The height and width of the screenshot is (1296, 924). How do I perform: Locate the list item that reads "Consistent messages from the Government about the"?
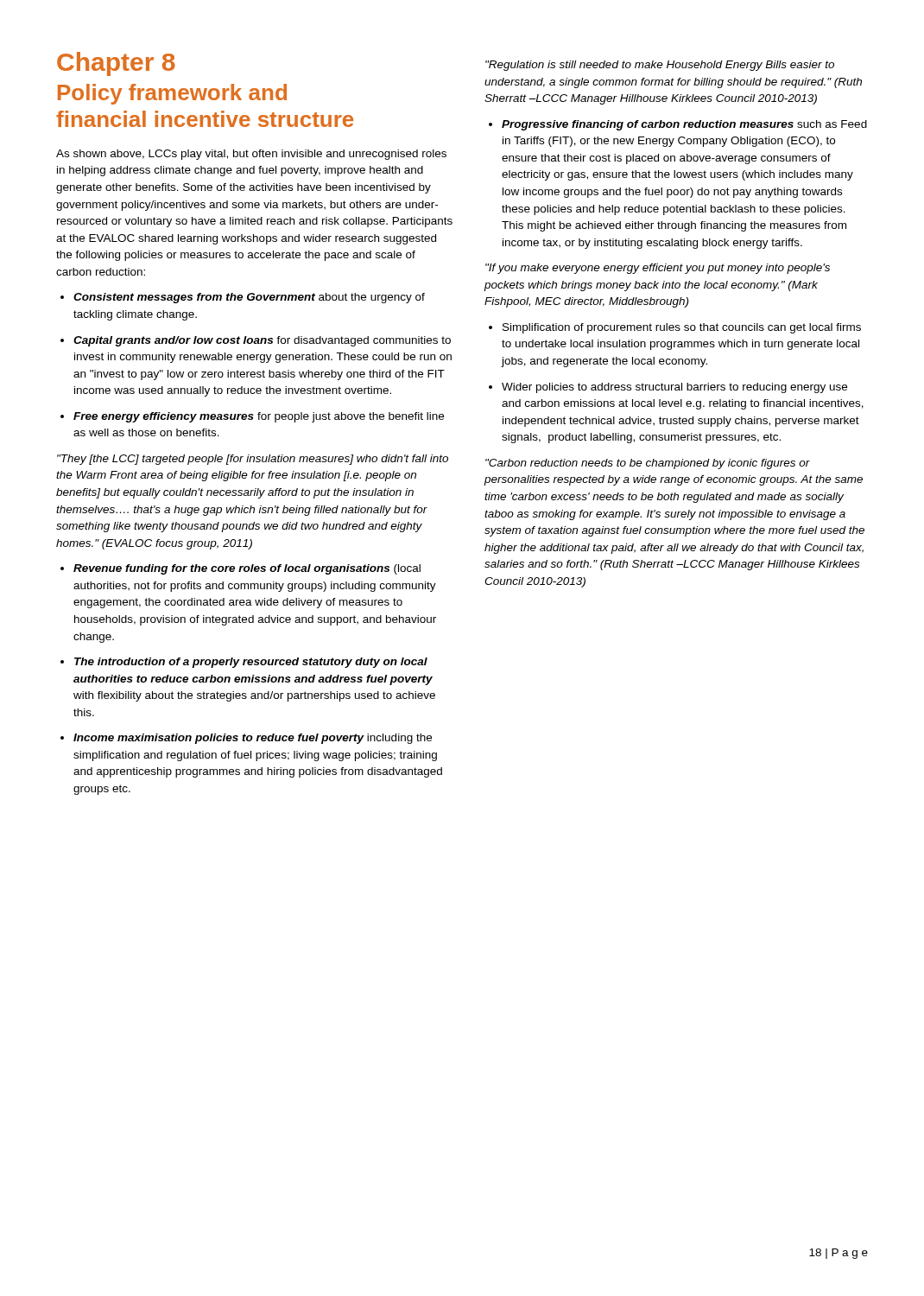click(249, 306)
